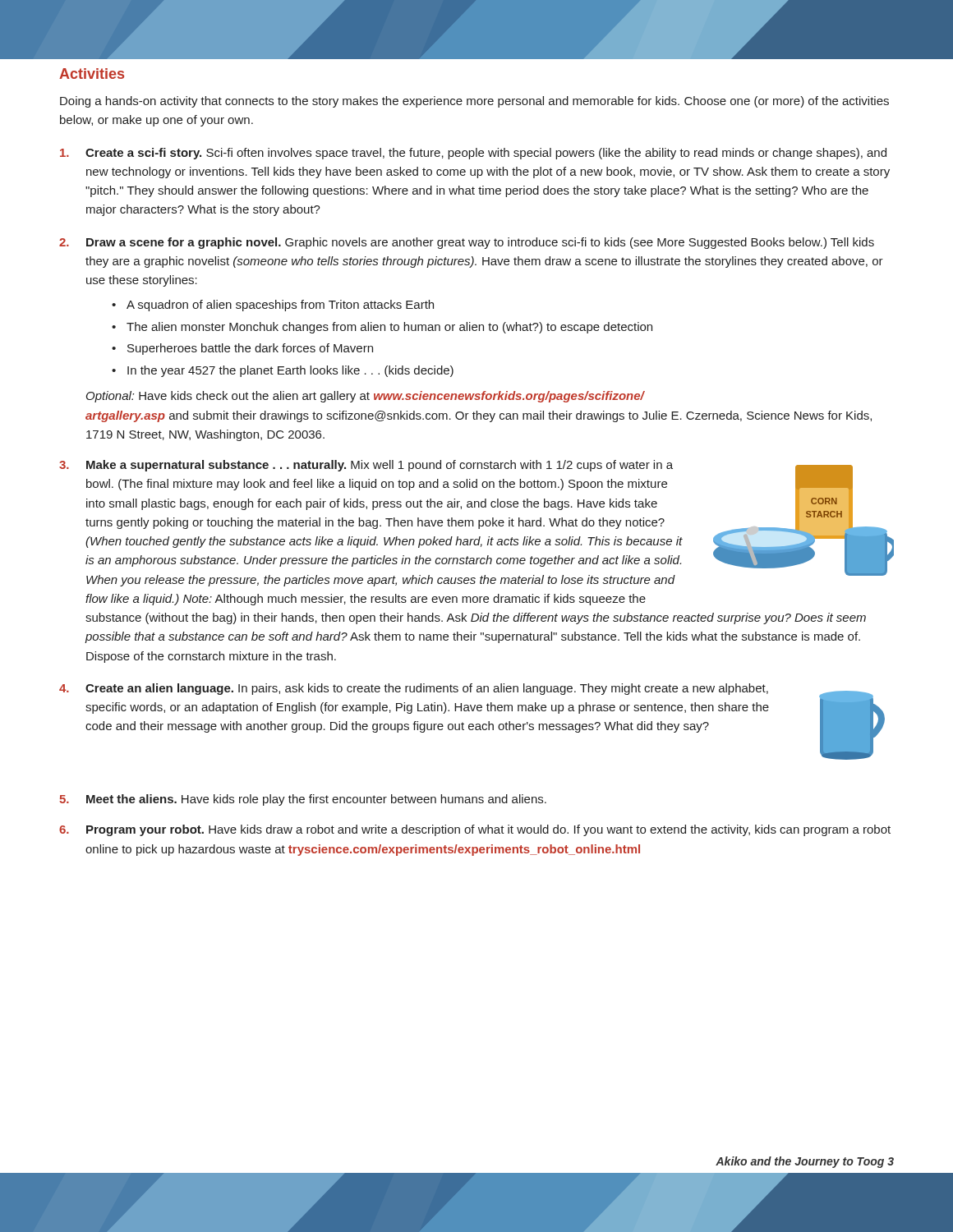Select the text block with the text "Doing a hands-on activity that connects"
953x1232 pixels.
click(x=474, y=110)
